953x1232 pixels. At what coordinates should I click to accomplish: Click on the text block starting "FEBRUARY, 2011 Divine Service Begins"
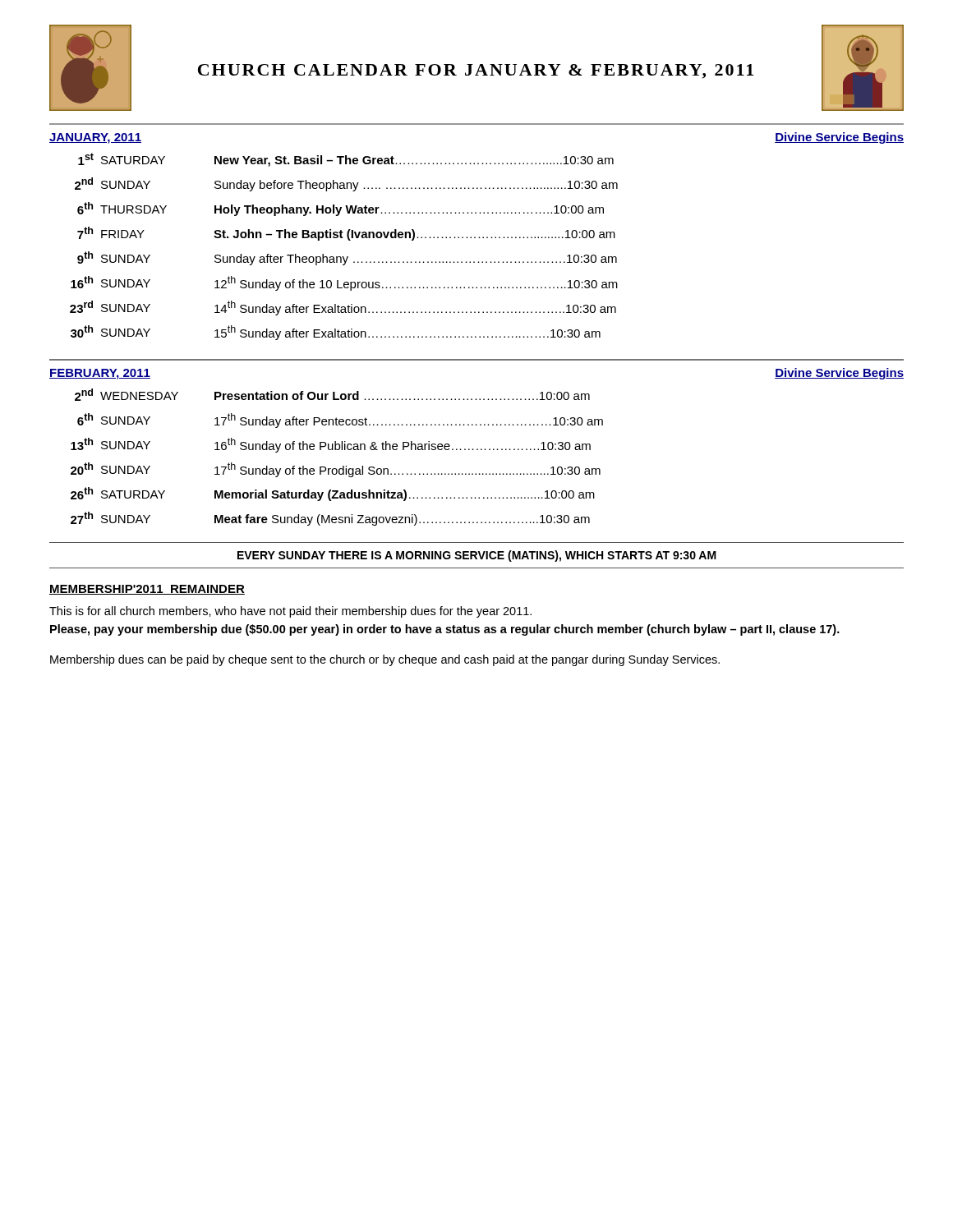coord(83,373)
